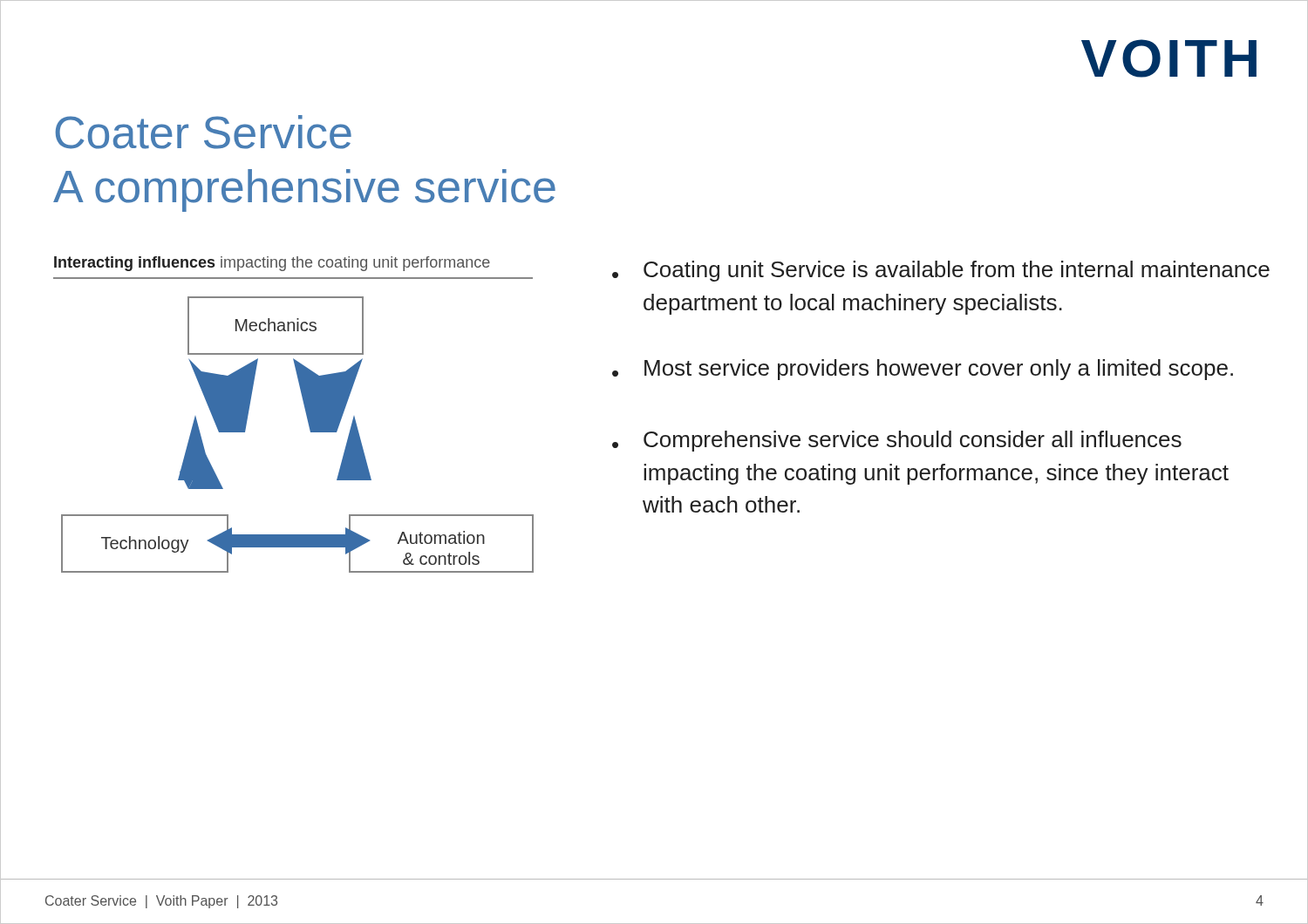This screenshot has width=1308, height=924.
Task: Locate the title that says "Coater Service A comprehensive"
Action: 305,160
